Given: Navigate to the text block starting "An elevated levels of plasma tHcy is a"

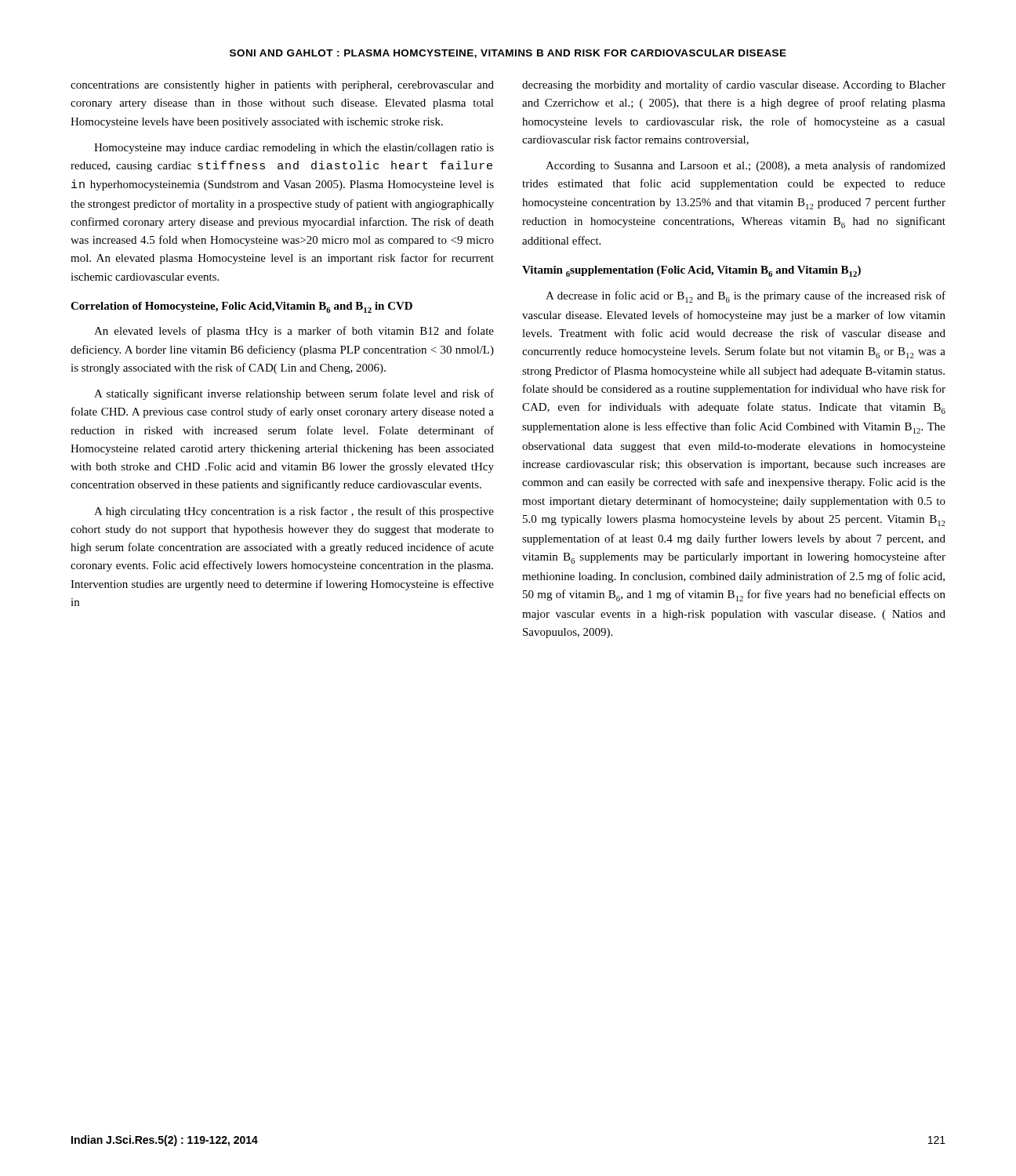Looking at the screenshot, I should click(282, 350).
